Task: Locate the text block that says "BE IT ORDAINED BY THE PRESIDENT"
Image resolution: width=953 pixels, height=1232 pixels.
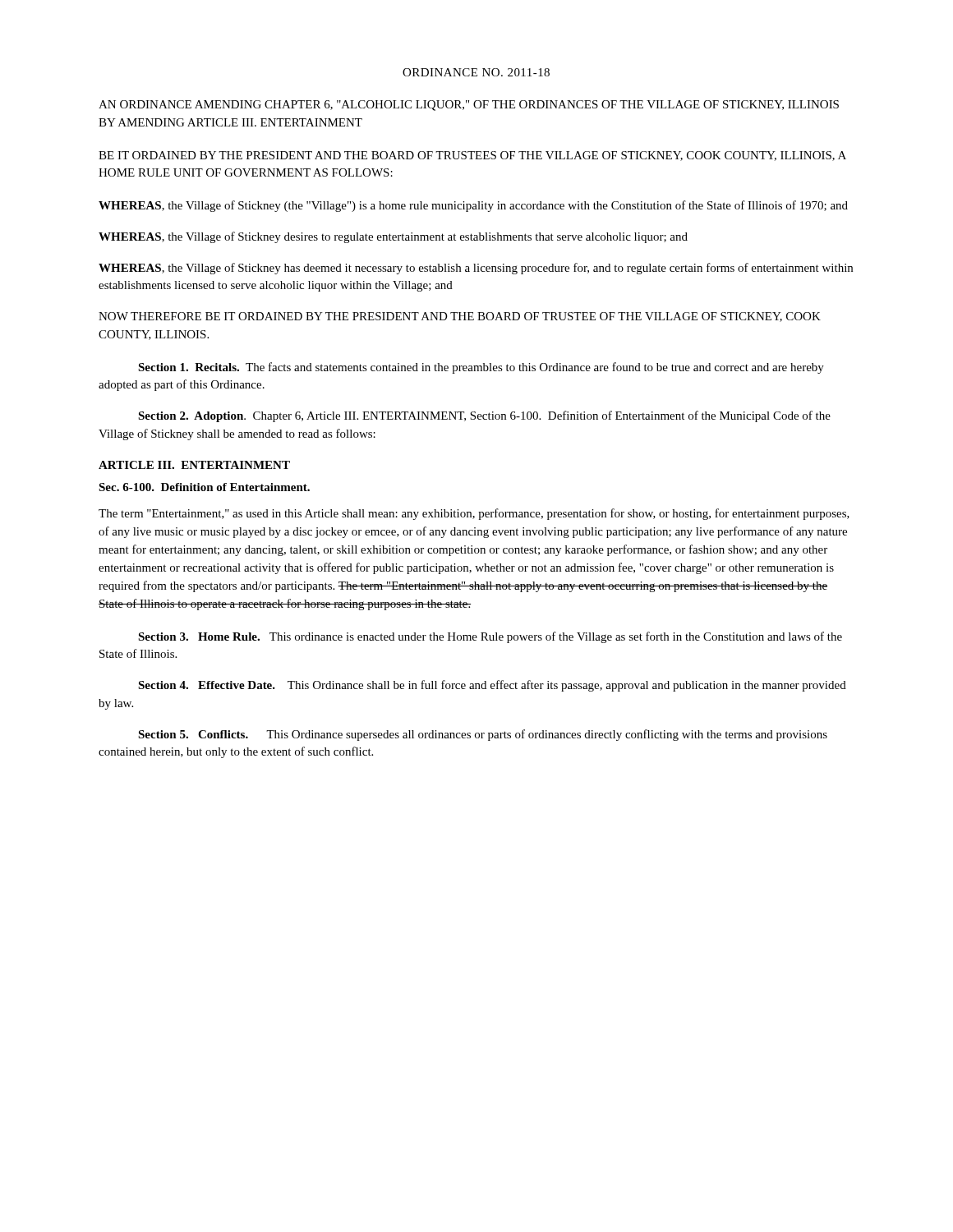Action: coord(472,164)
